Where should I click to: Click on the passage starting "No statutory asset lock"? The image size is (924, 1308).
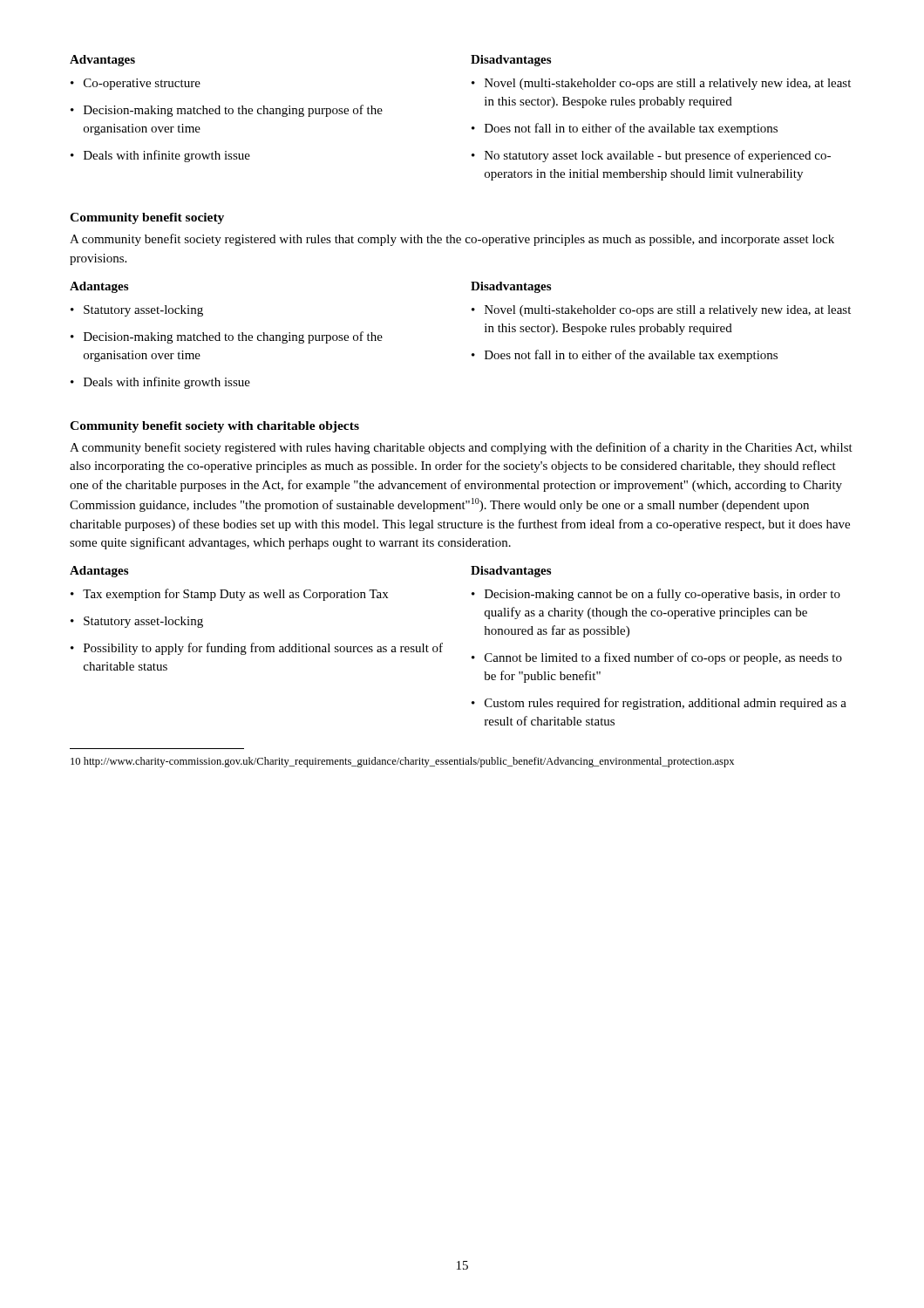pos(658,164)
